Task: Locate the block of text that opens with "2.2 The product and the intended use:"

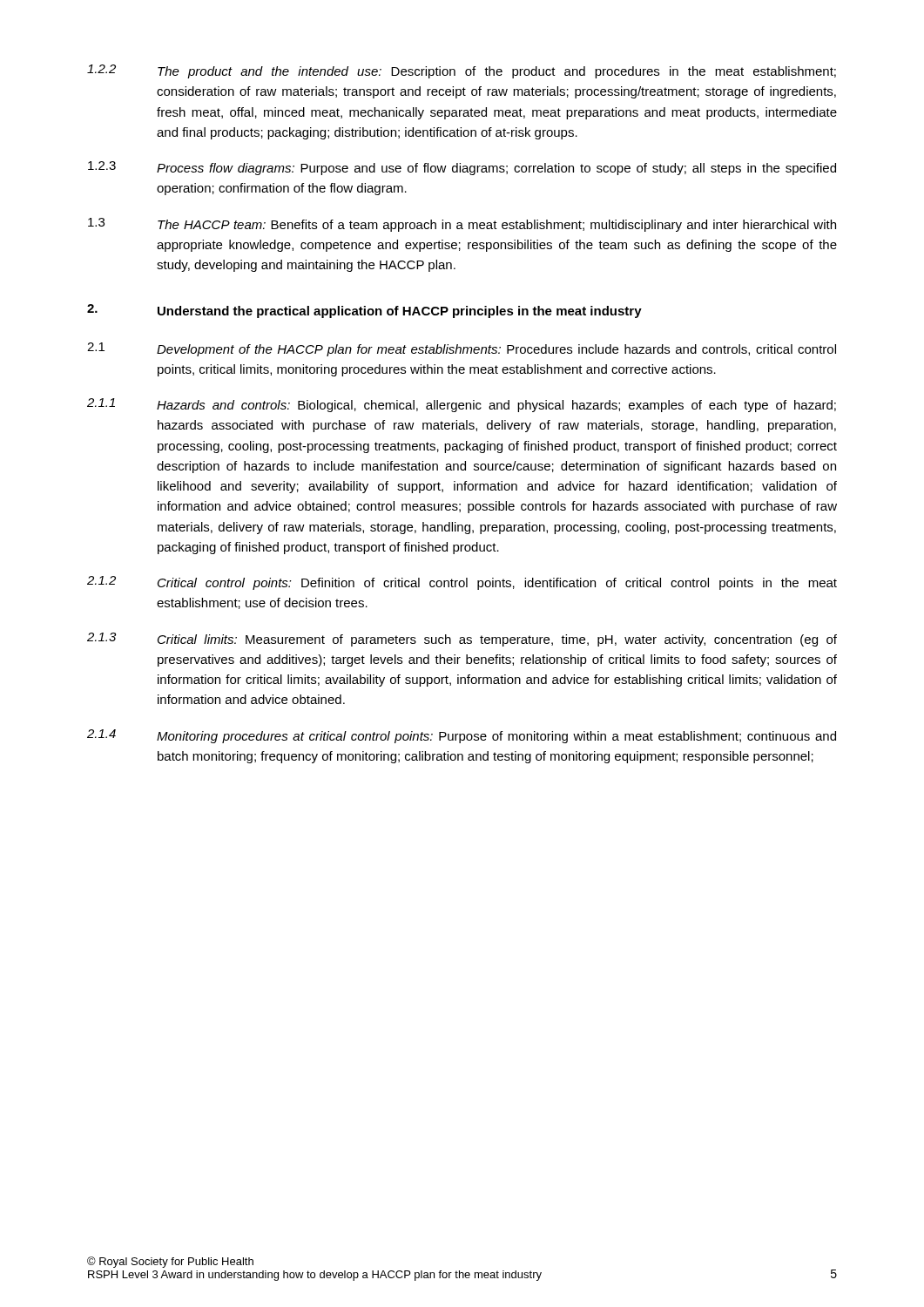Action: pyautogui.click(x=462, y=102)
